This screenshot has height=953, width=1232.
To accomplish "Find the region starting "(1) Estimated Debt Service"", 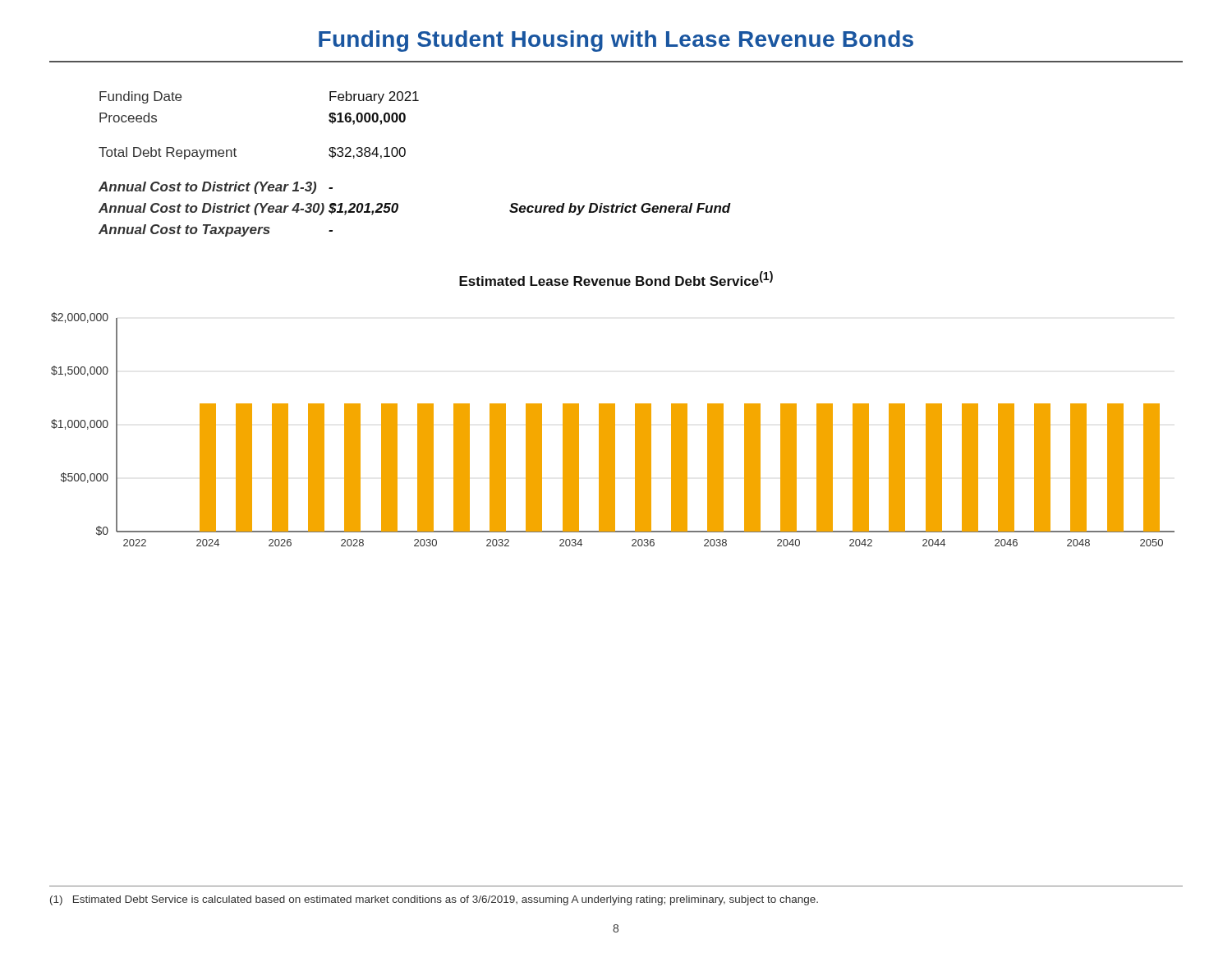I will click(616, 899).
